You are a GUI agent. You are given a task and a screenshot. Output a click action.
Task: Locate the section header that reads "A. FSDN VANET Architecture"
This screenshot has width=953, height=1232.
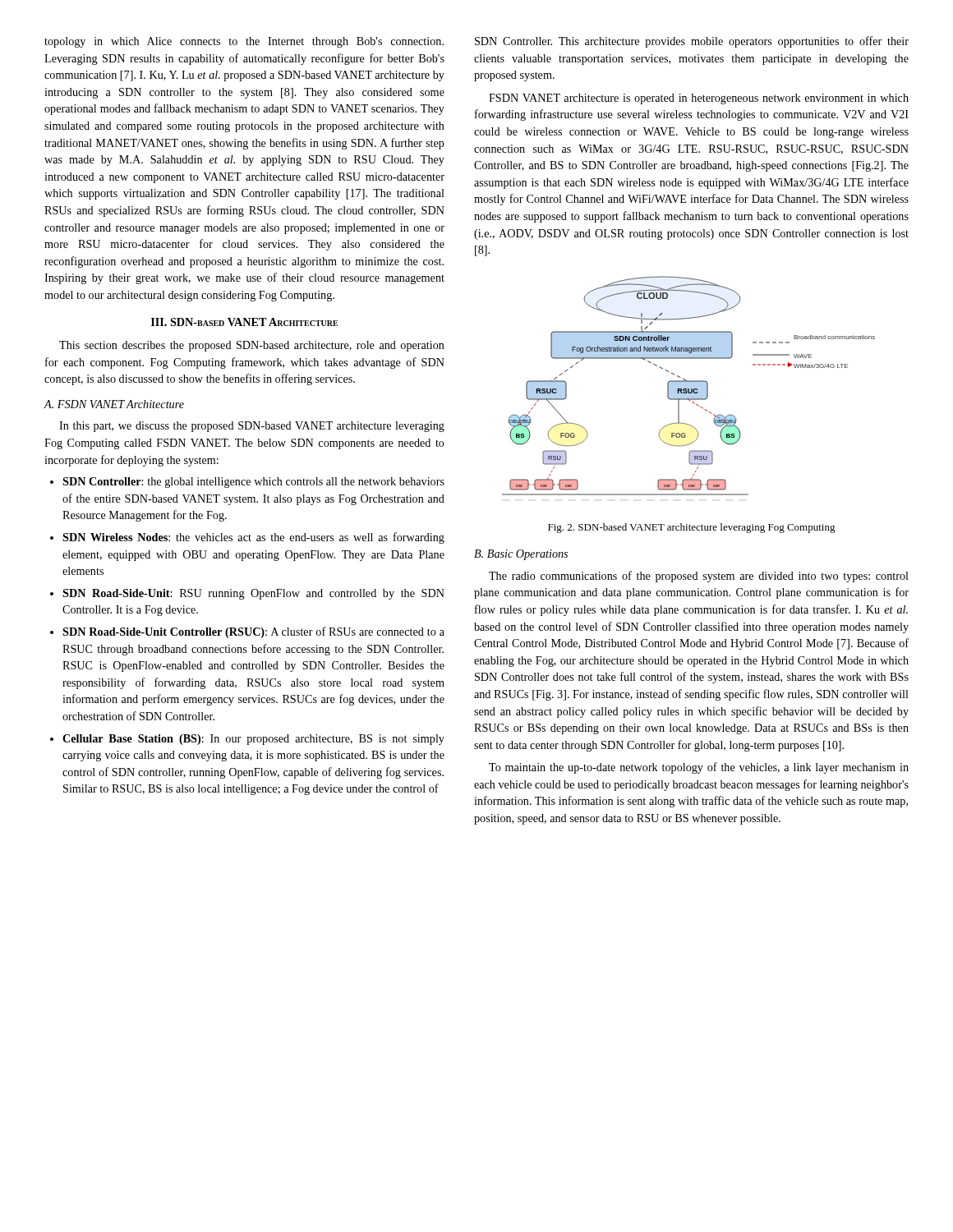(x=114, y=404)
